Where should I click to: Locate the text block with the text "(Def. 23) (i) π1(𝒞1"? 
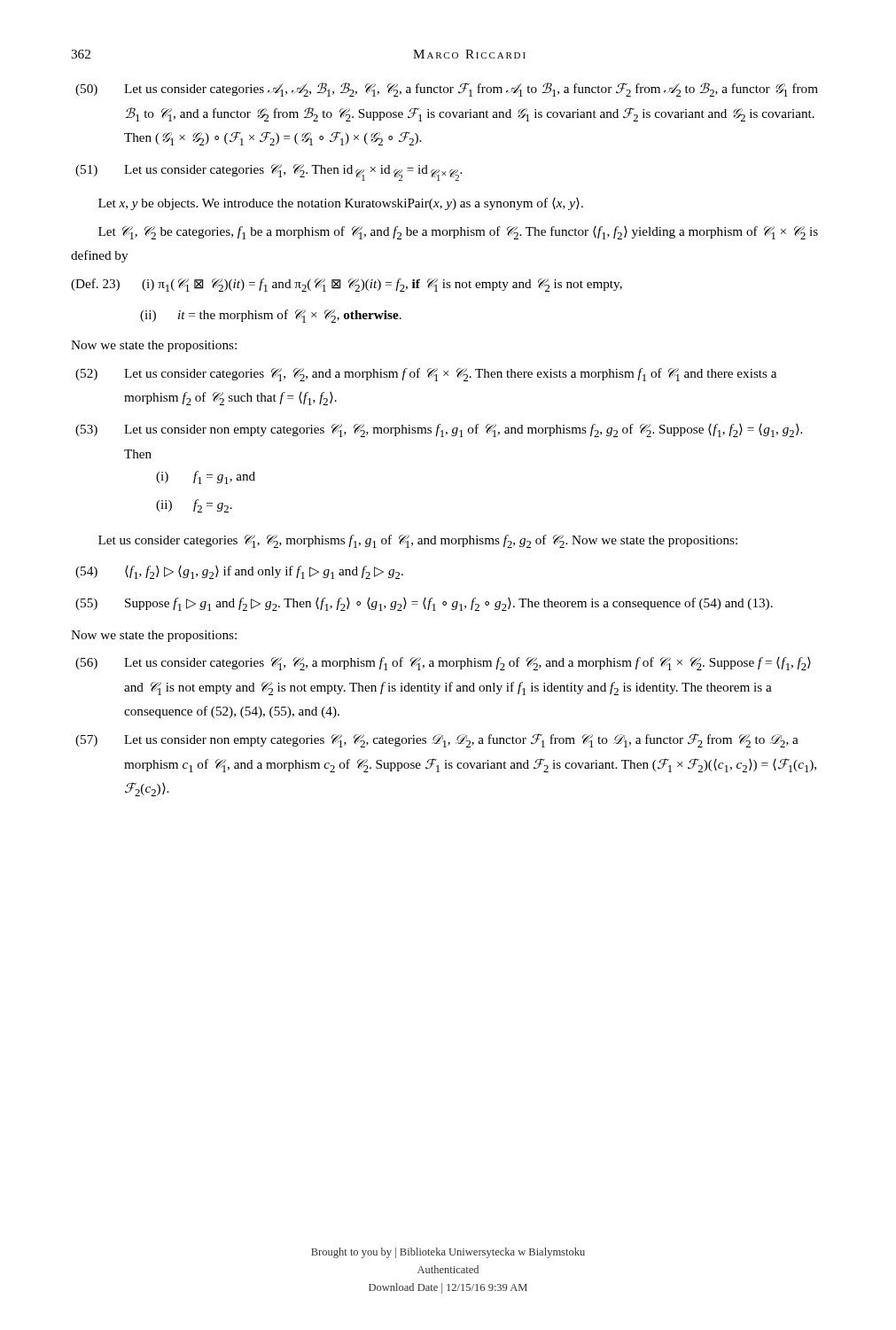click(x=347, y=285)
